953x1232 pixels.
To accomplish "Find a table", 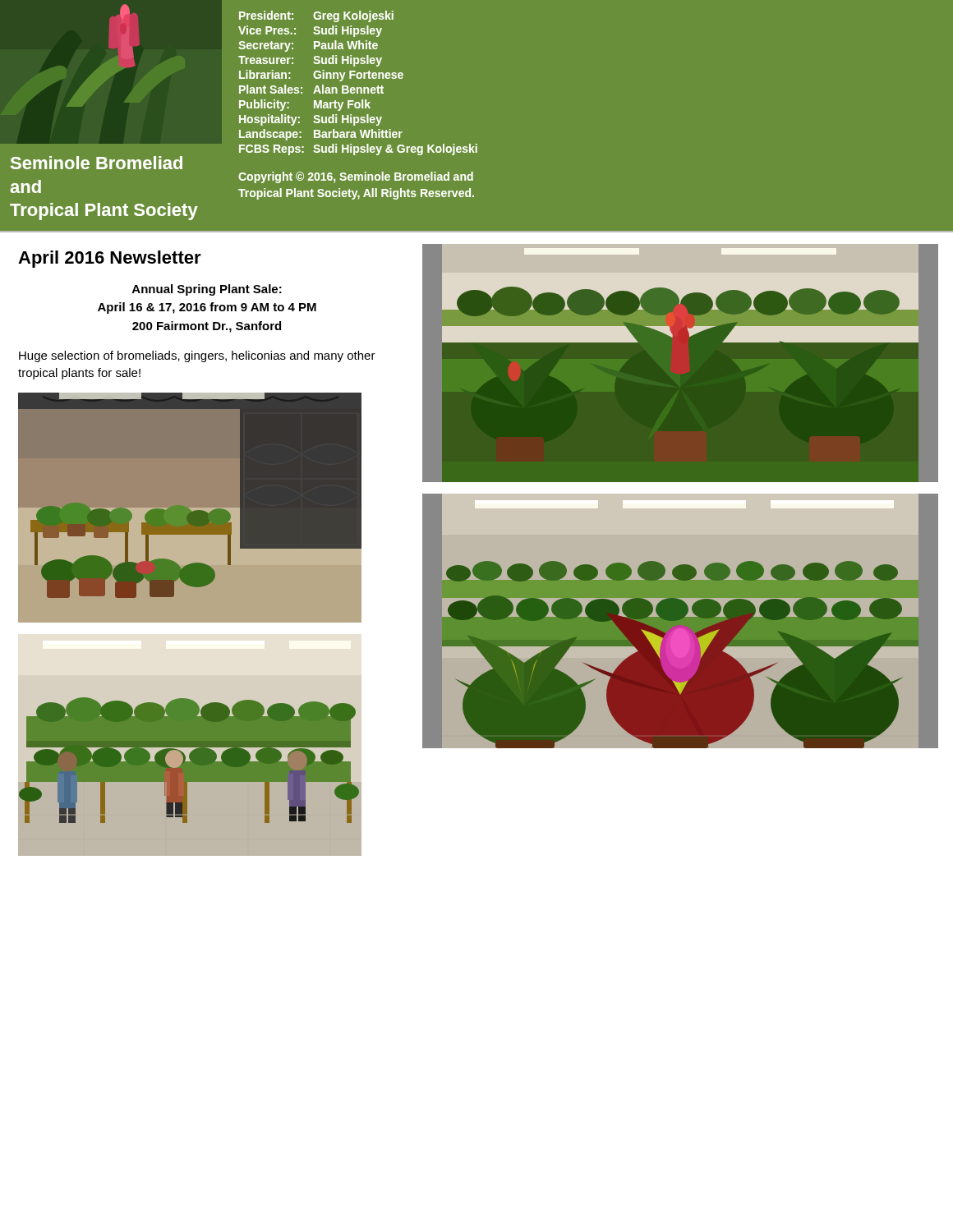I will (x=588, y=87).
